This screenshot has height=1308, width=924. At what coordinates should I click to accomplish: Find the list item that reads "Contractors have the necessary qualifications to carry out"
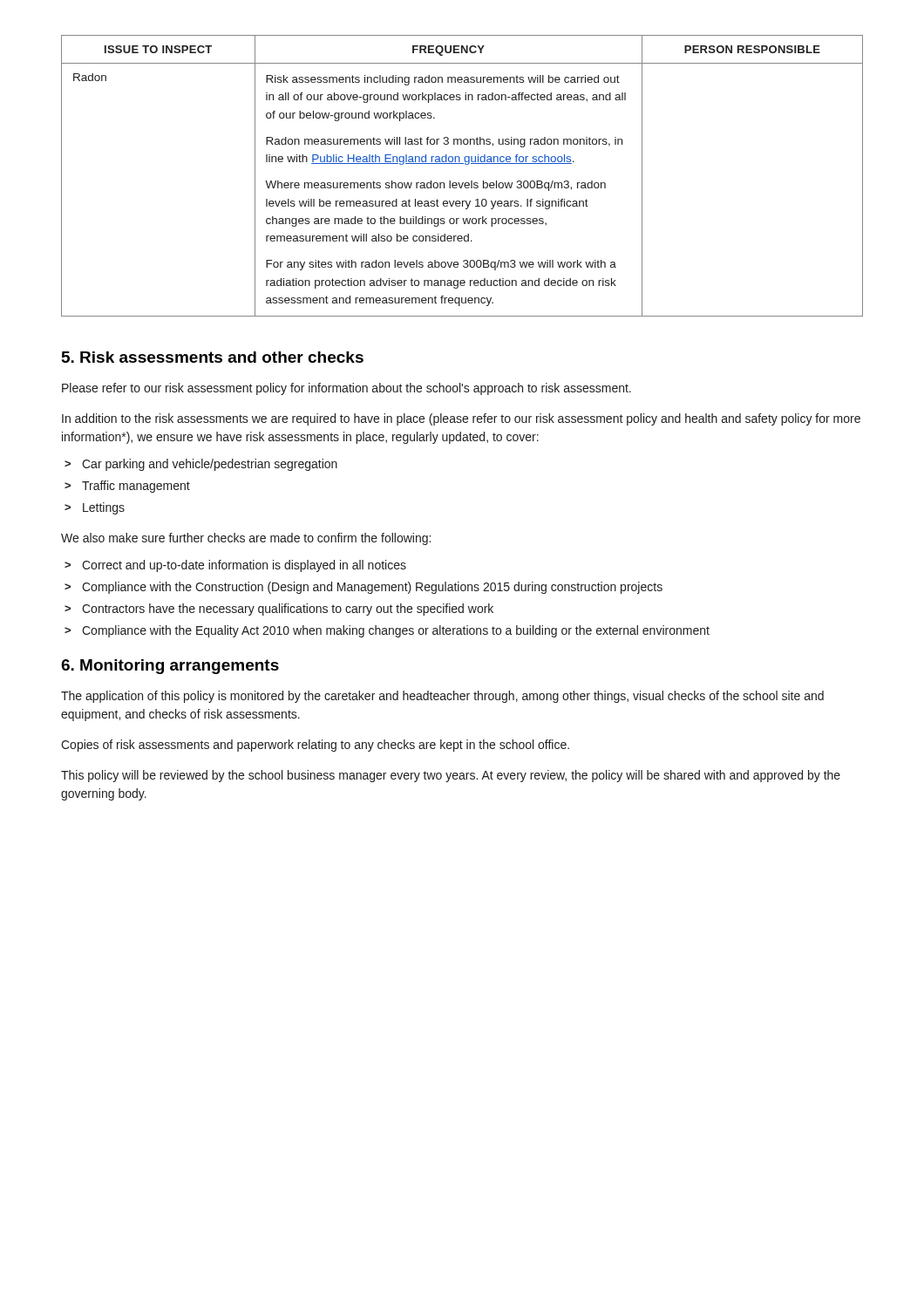[x=288, y=609]
